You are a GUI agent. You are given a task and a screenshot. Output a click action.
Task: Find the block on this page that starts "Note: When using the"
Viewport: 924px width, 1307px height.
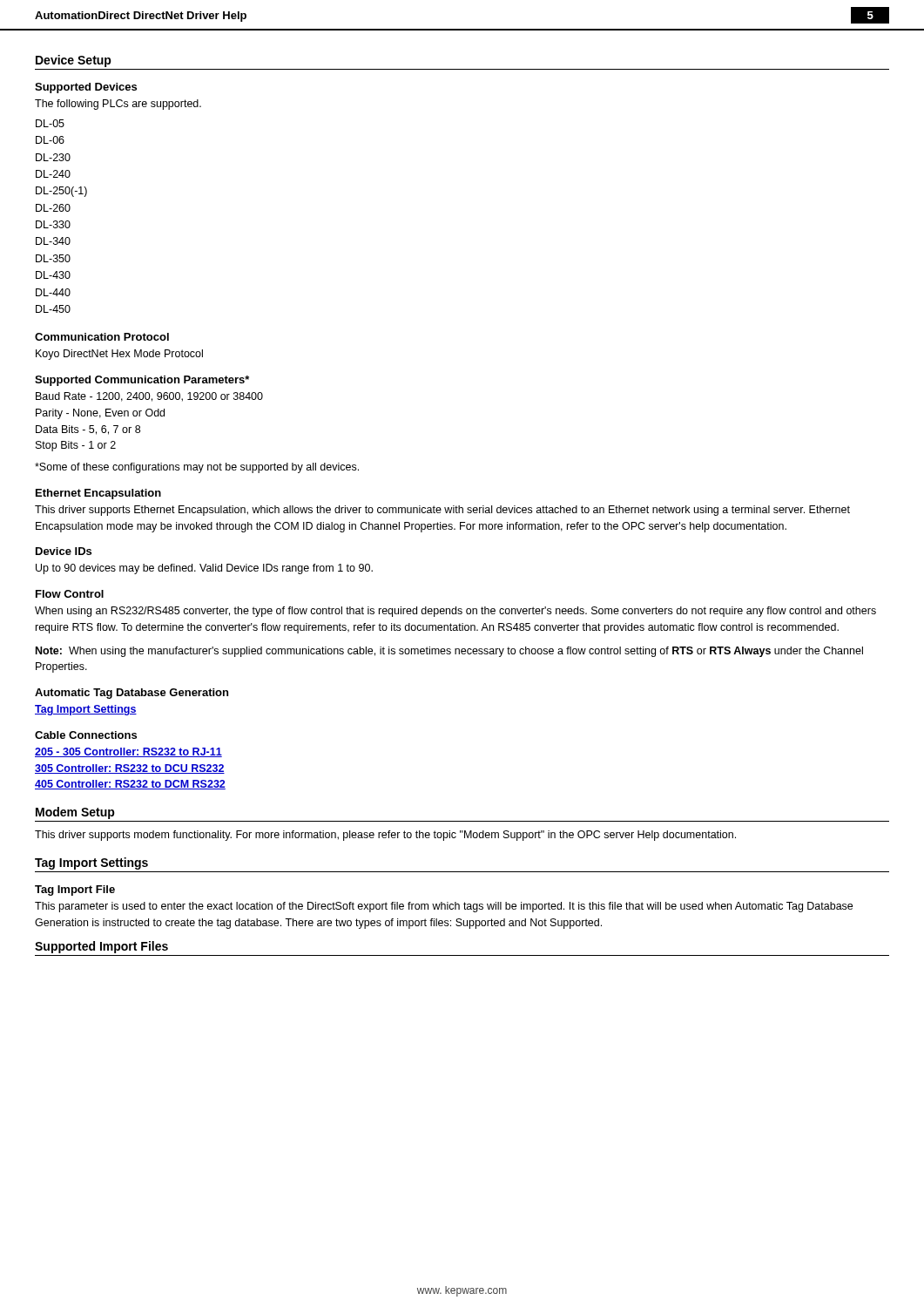tap(449, 659)
